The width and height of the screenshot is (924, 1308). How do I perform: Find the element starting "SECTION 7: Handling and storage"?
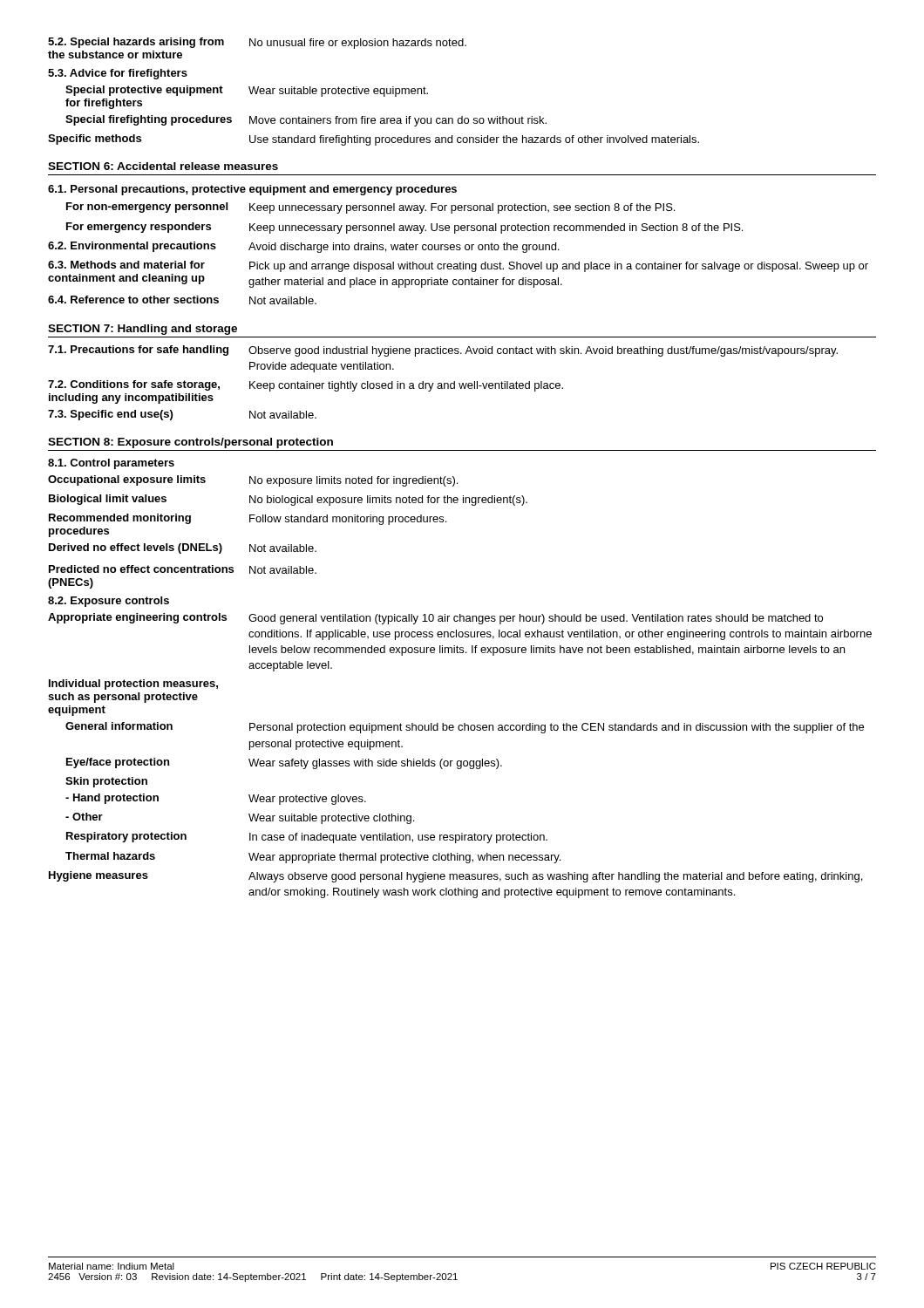click(x=143, y=328)
